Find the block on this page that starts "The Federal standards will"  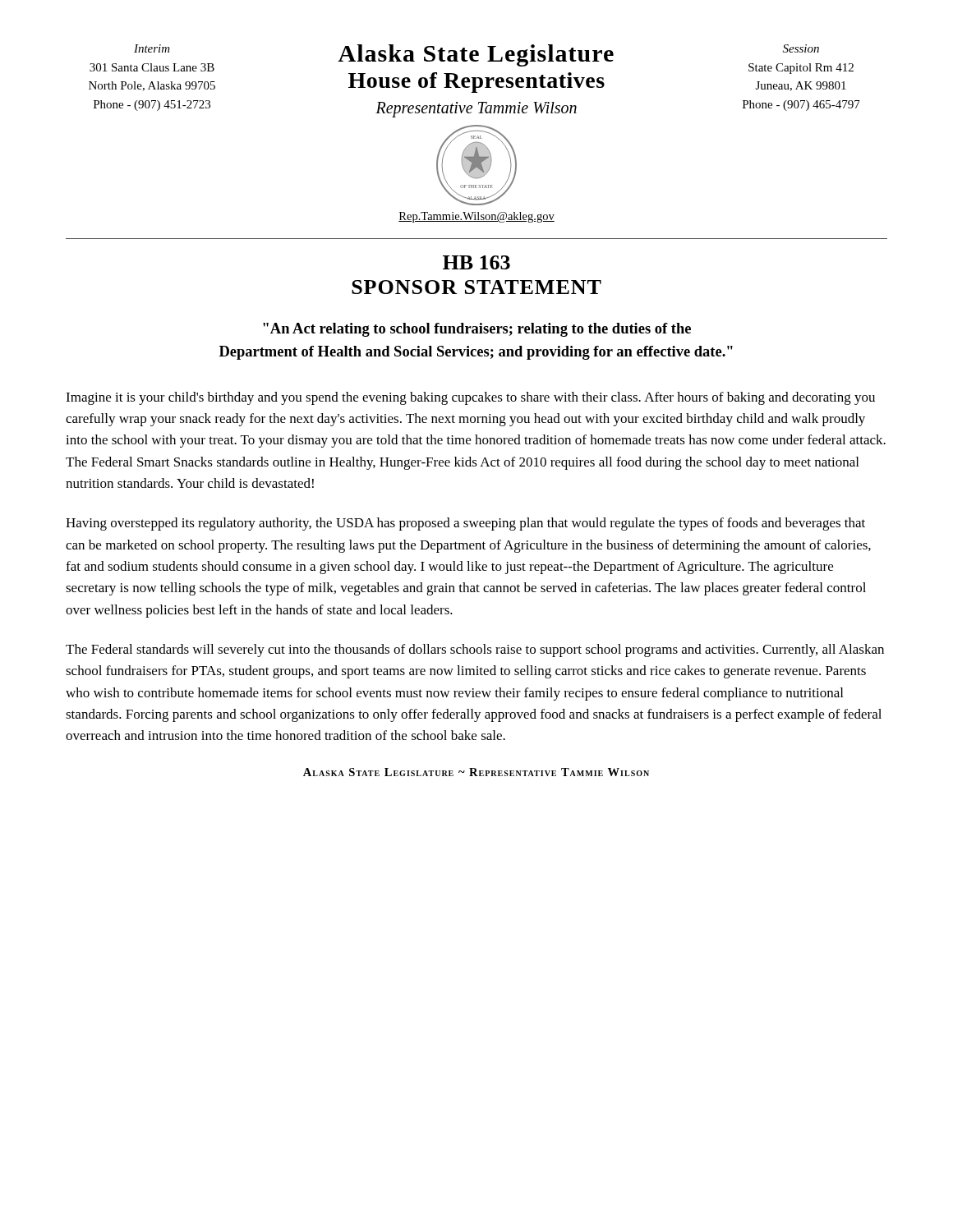[x=475, y=692]
